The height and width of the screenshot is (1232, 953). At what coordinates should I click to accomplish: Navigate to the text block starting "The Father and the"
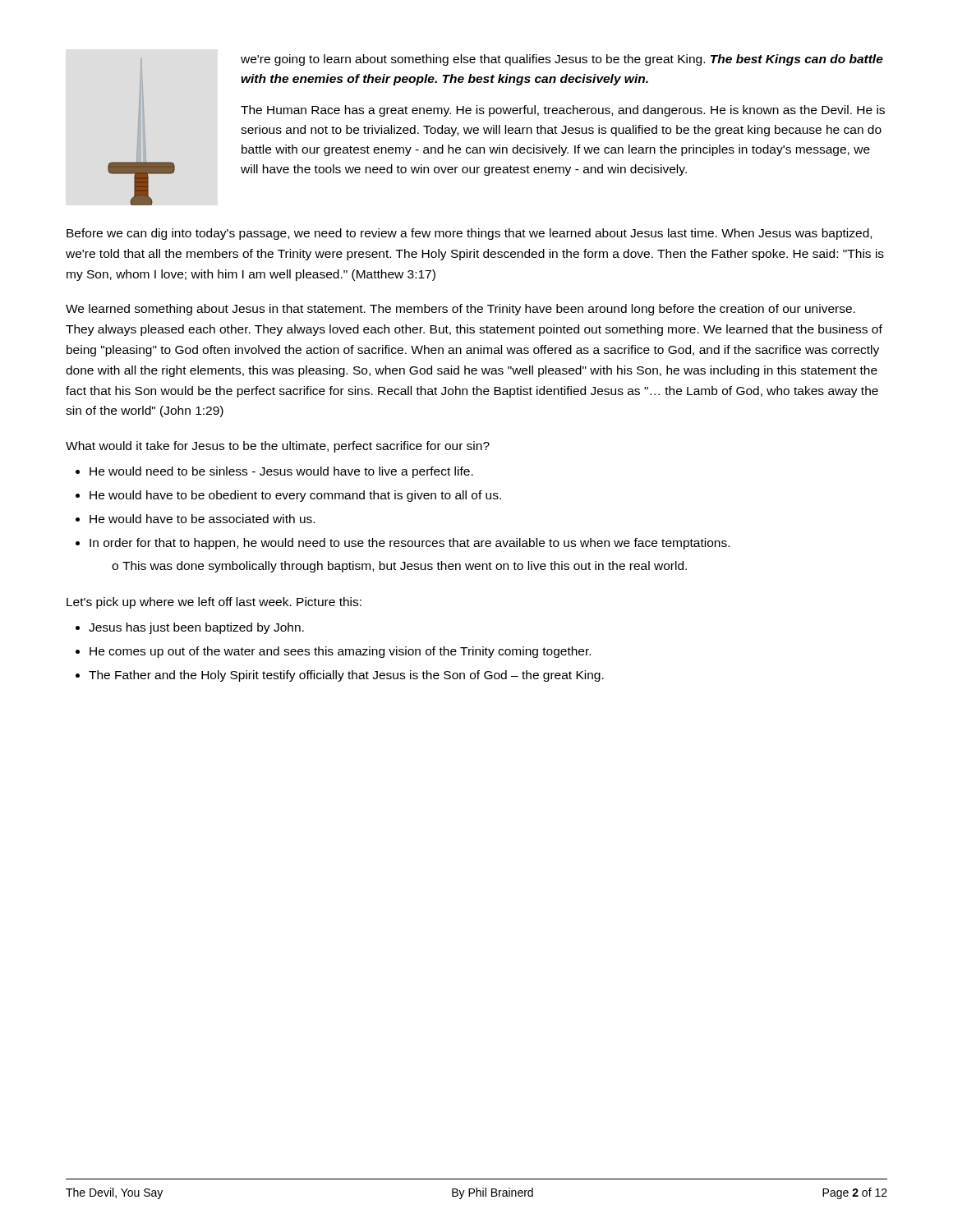[347, 675]
